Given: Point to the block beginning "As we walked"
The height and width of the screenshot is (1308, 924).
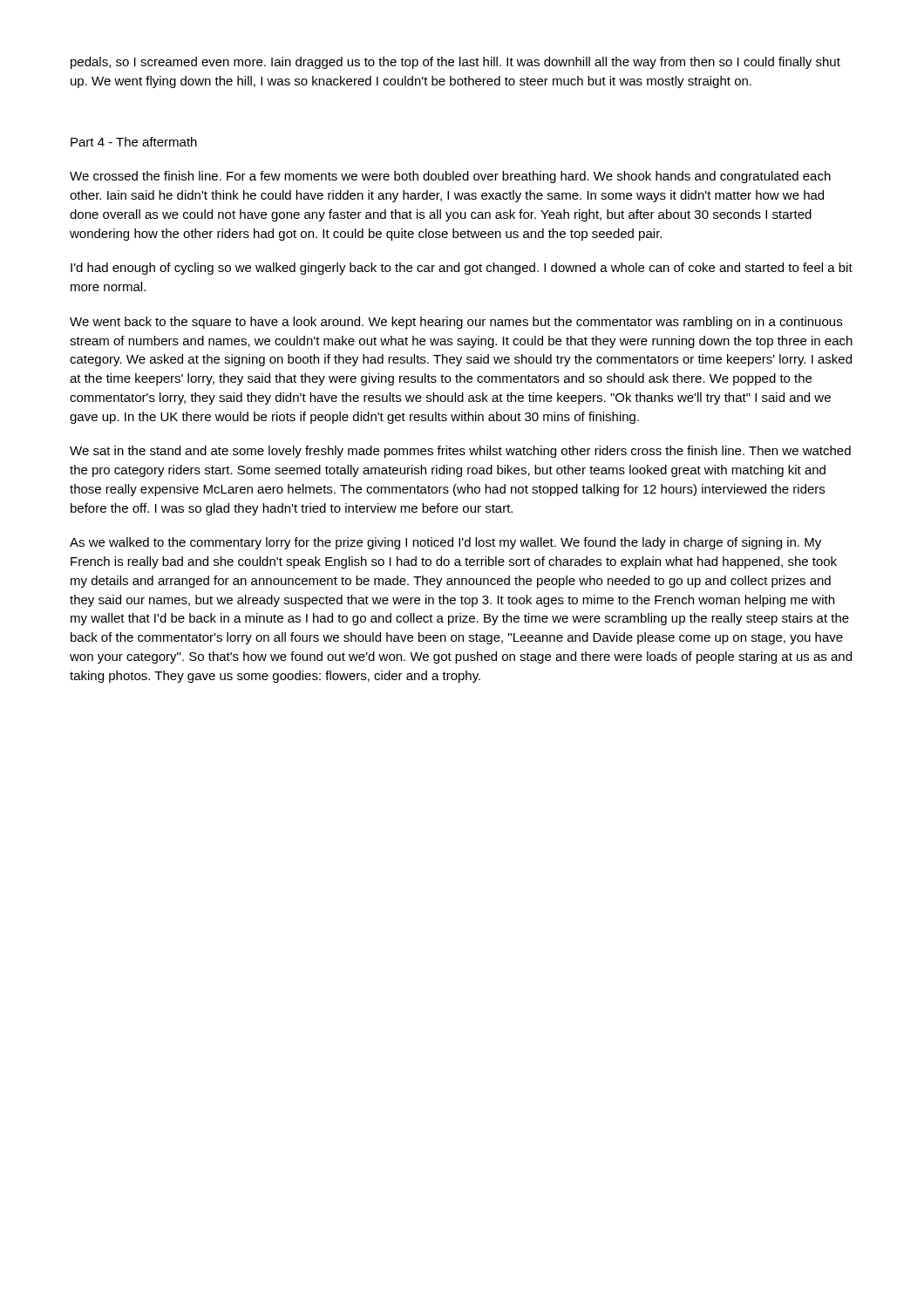Looking at the screenshot, I should click(461, 609).
